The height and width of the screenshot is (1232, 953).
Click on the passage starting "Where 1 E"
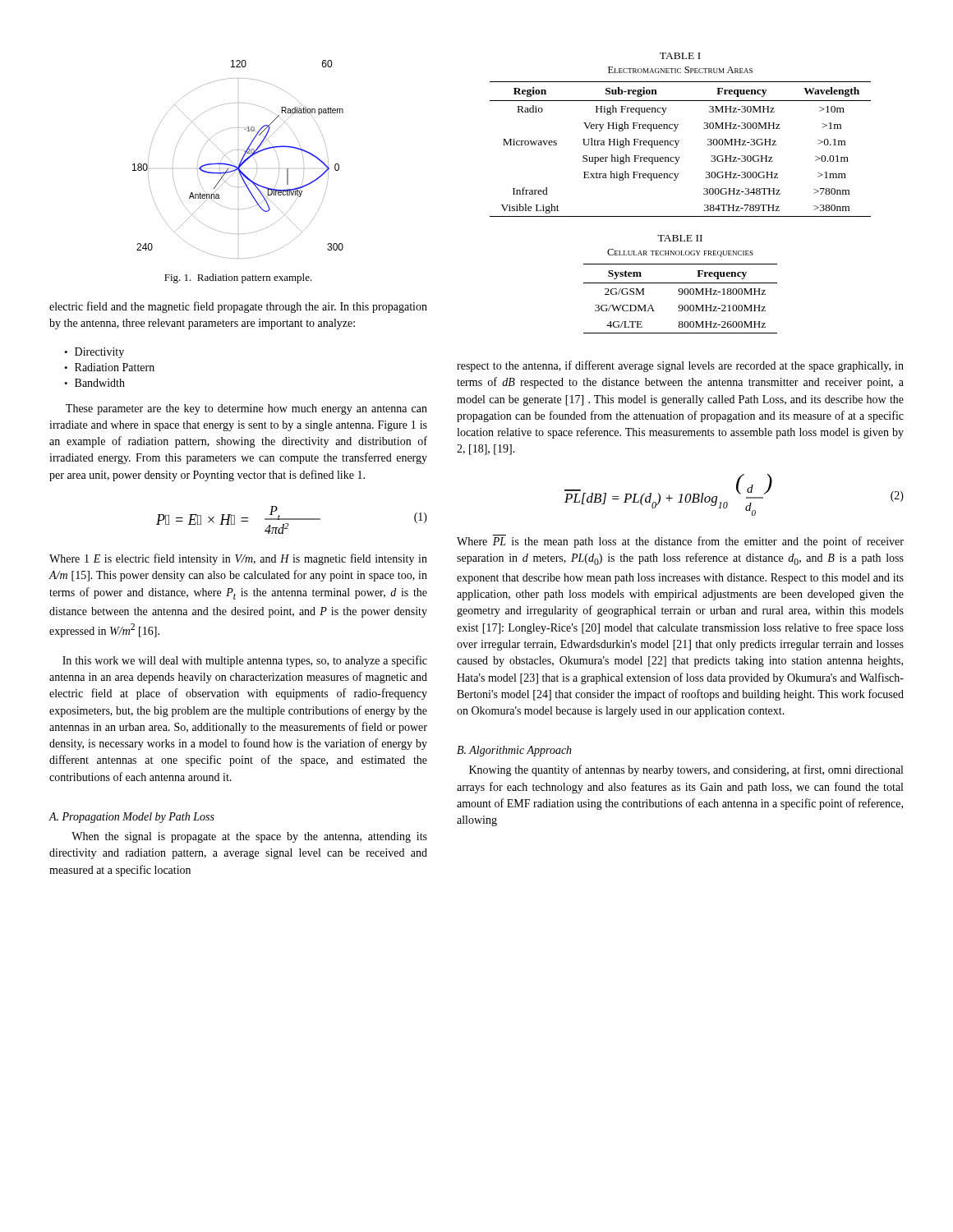(238, 595)
